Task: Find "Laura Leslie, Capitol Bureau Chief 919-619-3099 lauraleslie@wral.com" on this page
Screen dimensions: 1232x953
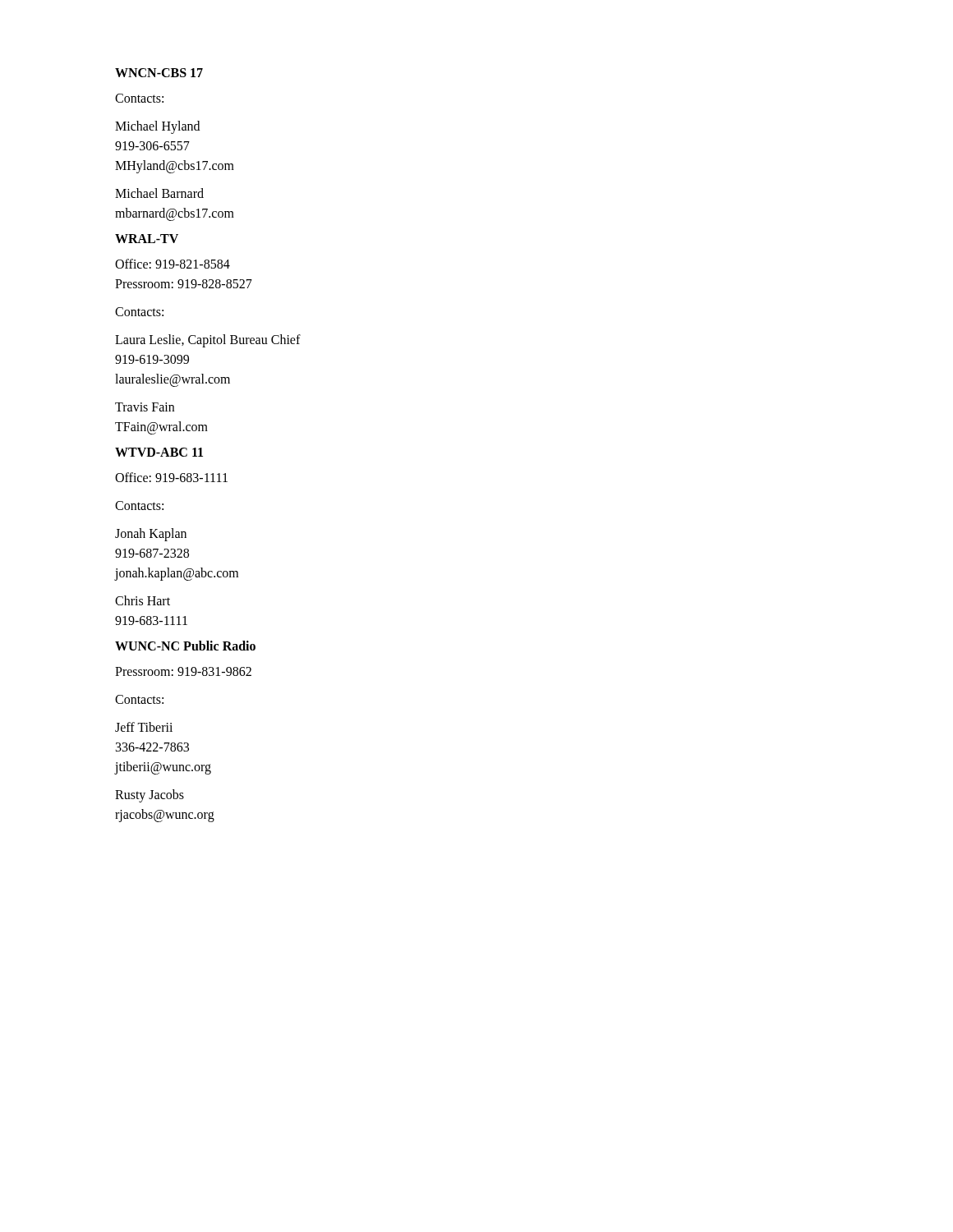Action: pyautogui.click(x=208, y=341)
